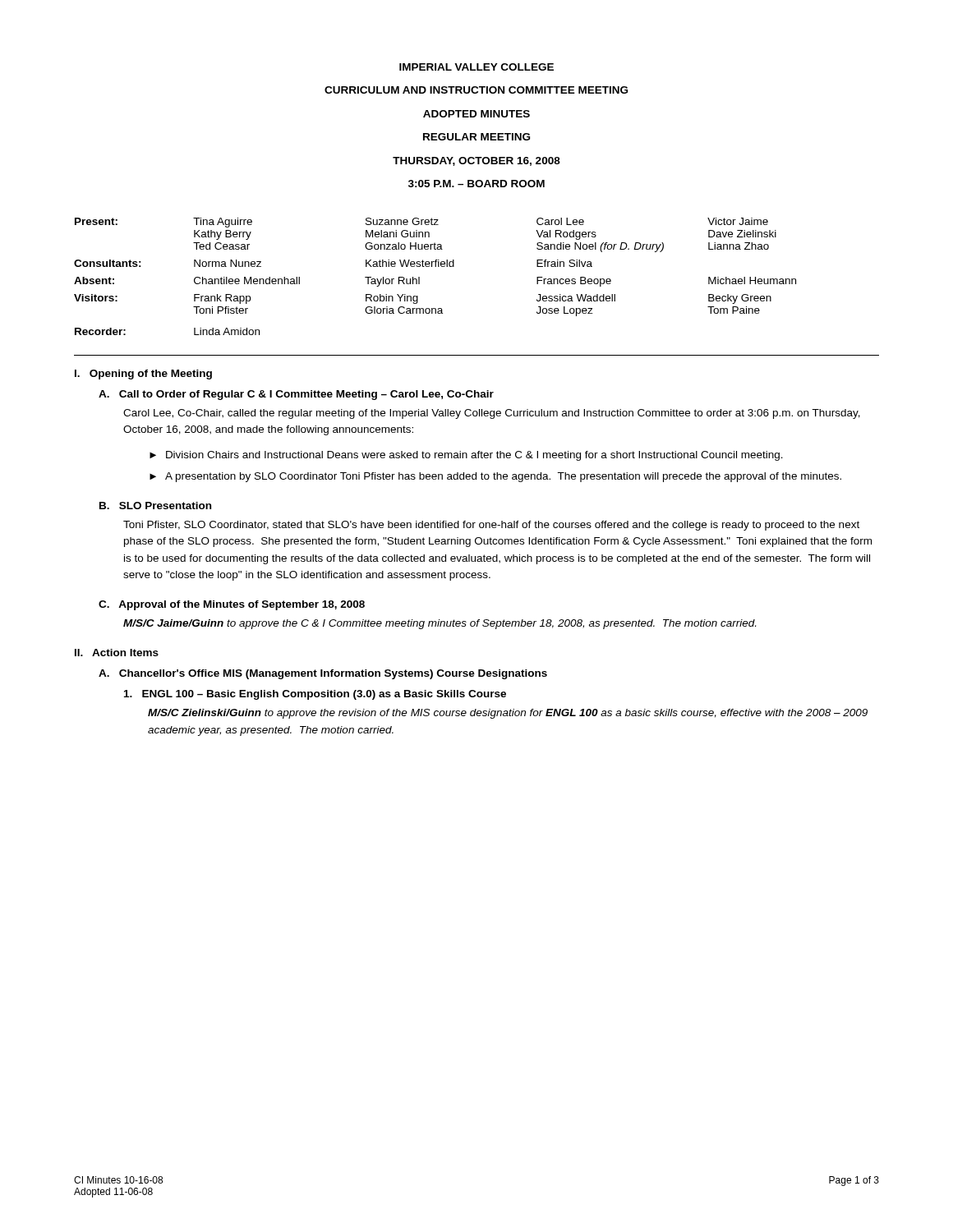
Task: Find the title with the text "IMPERIAL VALLEY COLLEGE CURRICULUM"
Action: click(x=476, y=125)
